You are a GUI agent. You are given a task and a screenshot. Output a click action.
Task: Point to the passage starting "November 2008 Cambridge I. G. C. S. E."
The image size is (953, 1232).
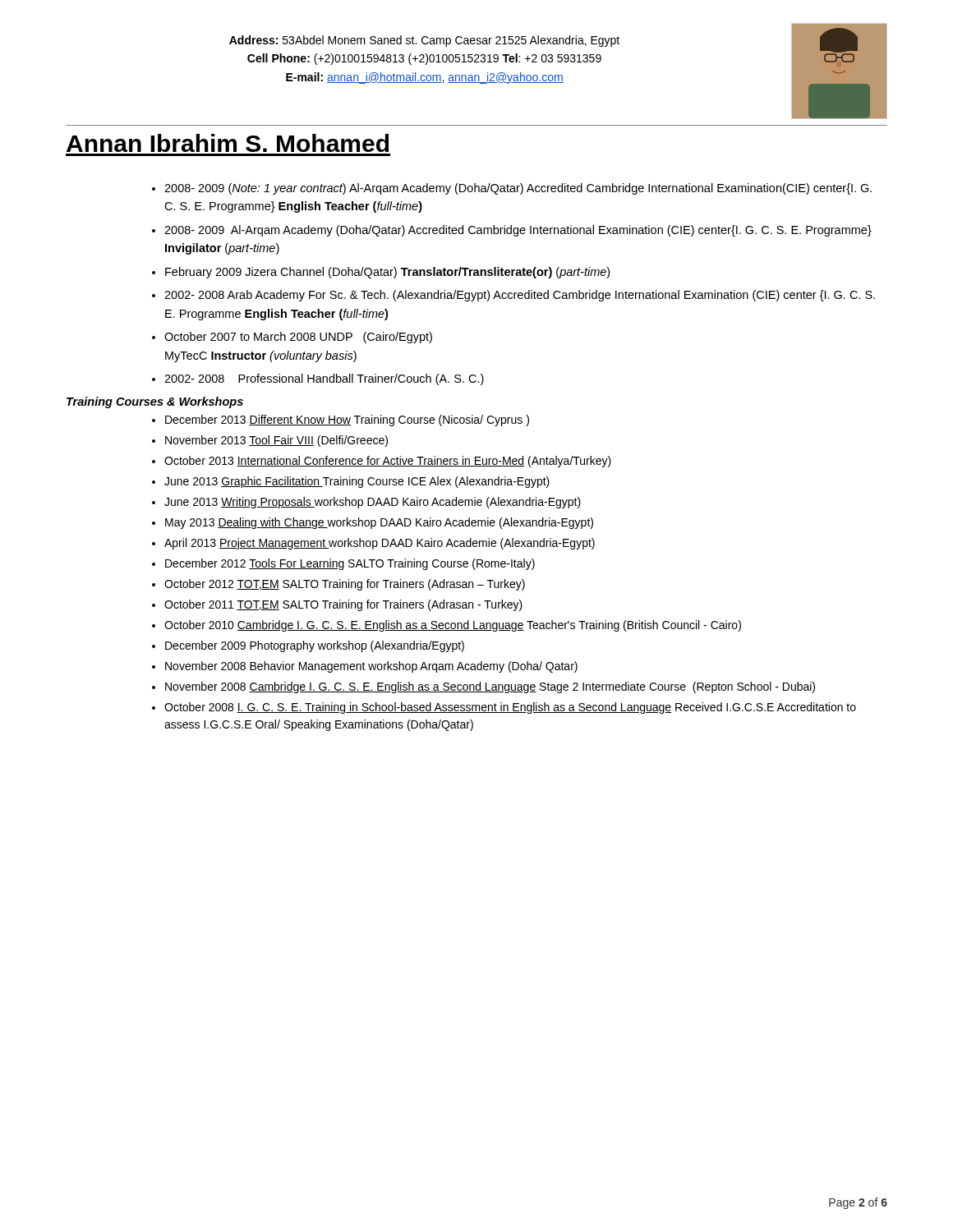490,686
